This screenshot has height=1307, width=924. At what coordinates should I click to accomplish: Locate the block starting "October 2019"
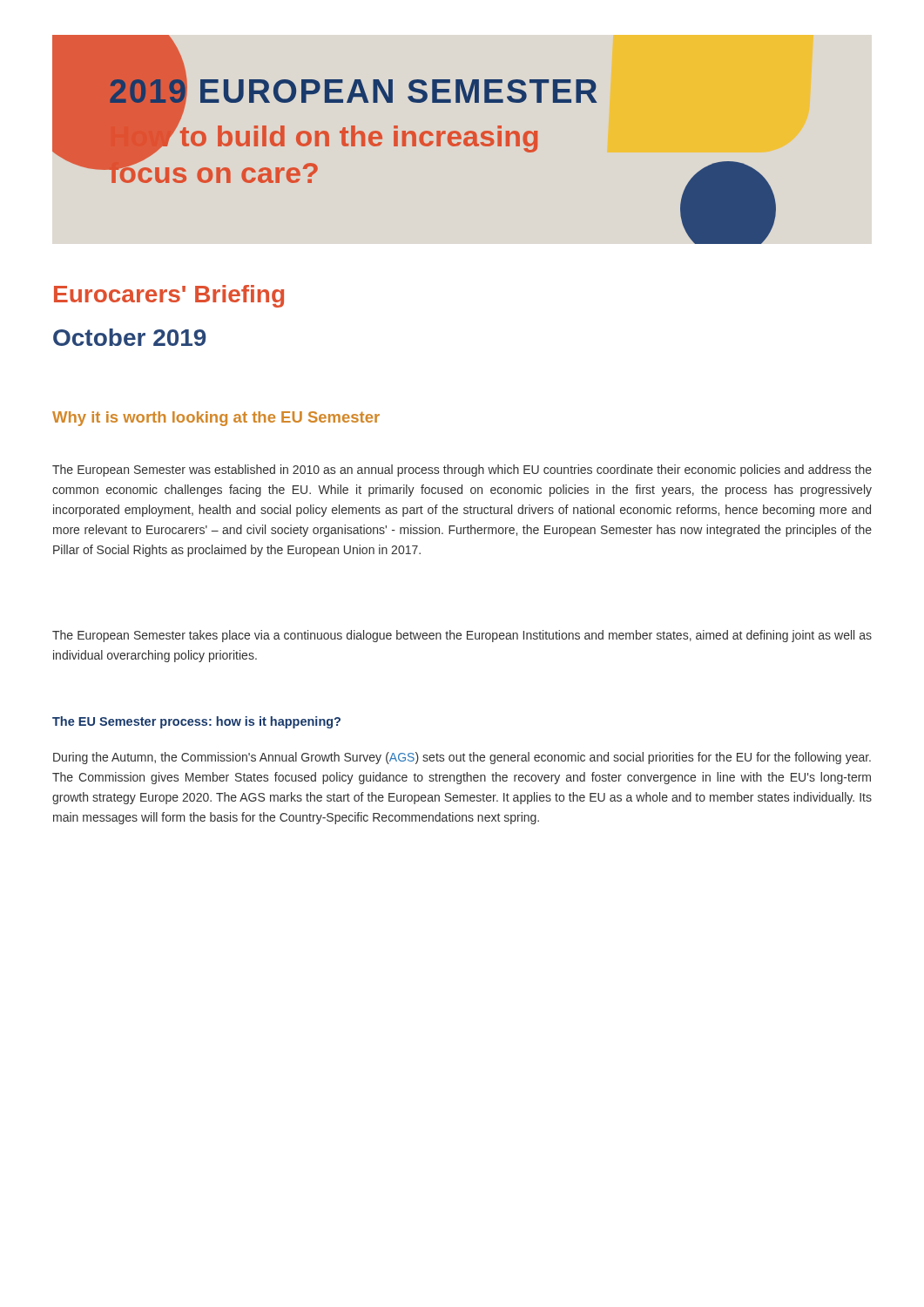click(130, 338)
